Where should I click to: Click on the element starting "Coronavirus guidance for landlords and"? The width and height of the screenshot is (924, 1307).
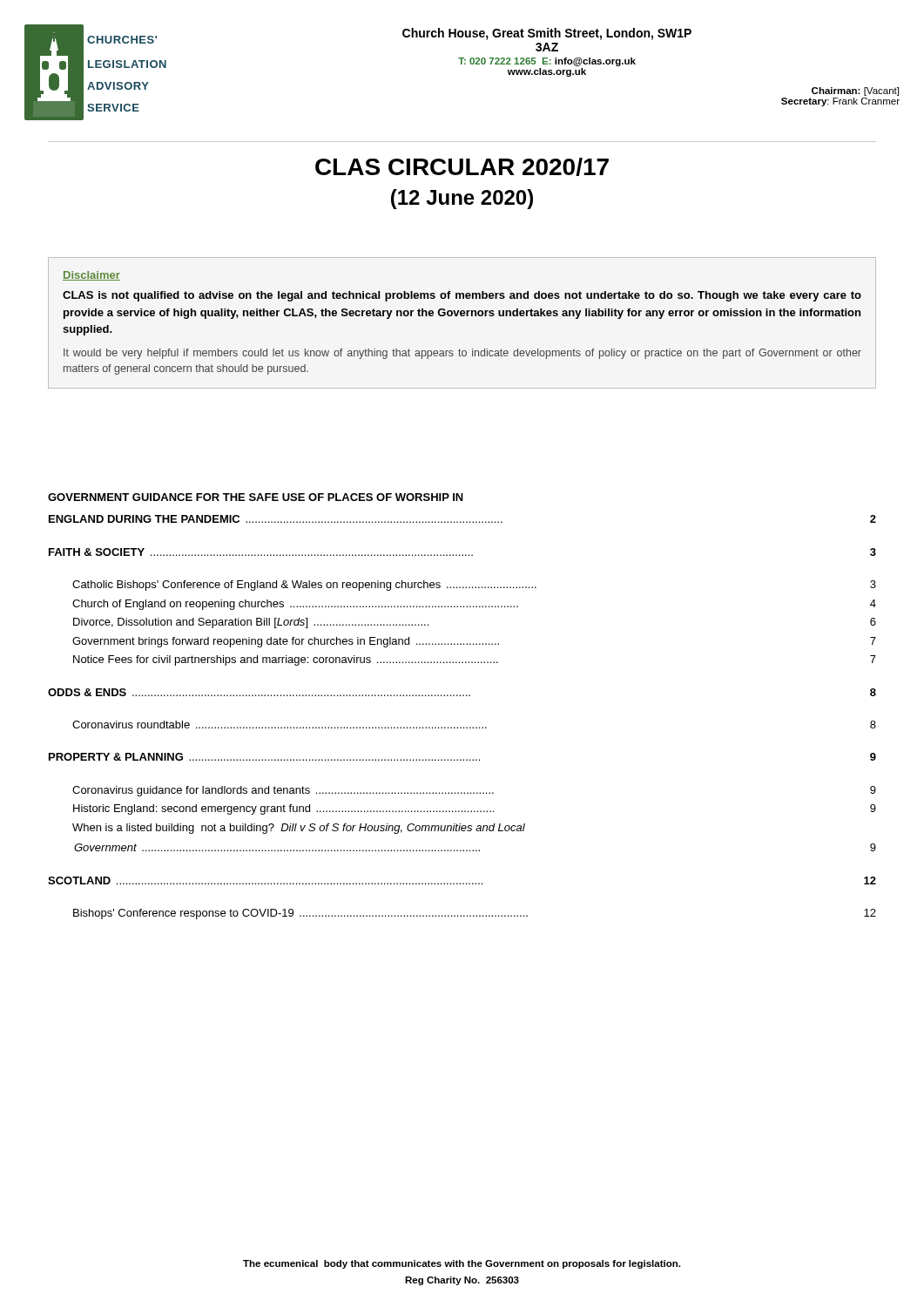[x=474, y=790]
